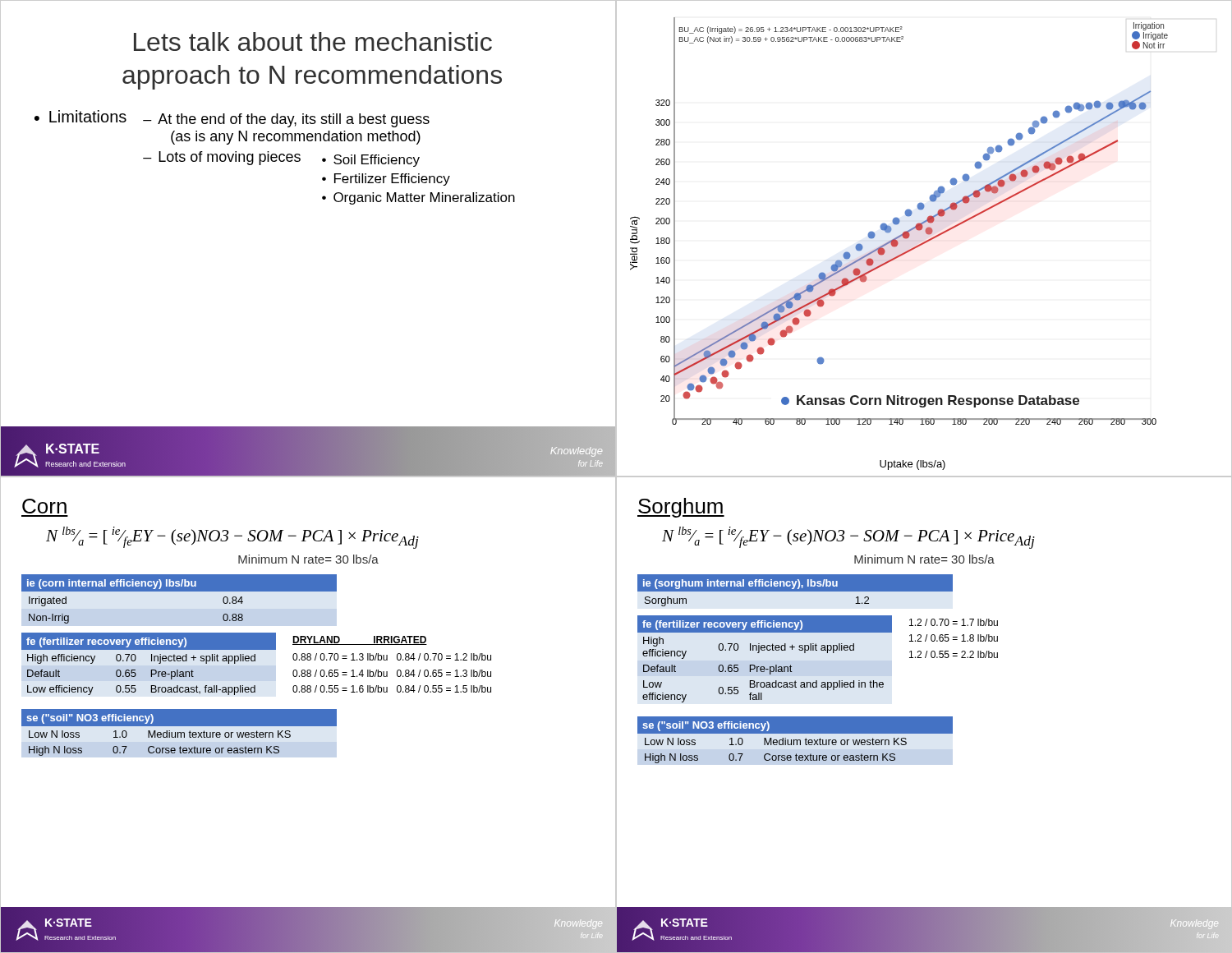Locate the scatter plot
Viewport: 1232px width, 953px height.
(x=924, y=238)
